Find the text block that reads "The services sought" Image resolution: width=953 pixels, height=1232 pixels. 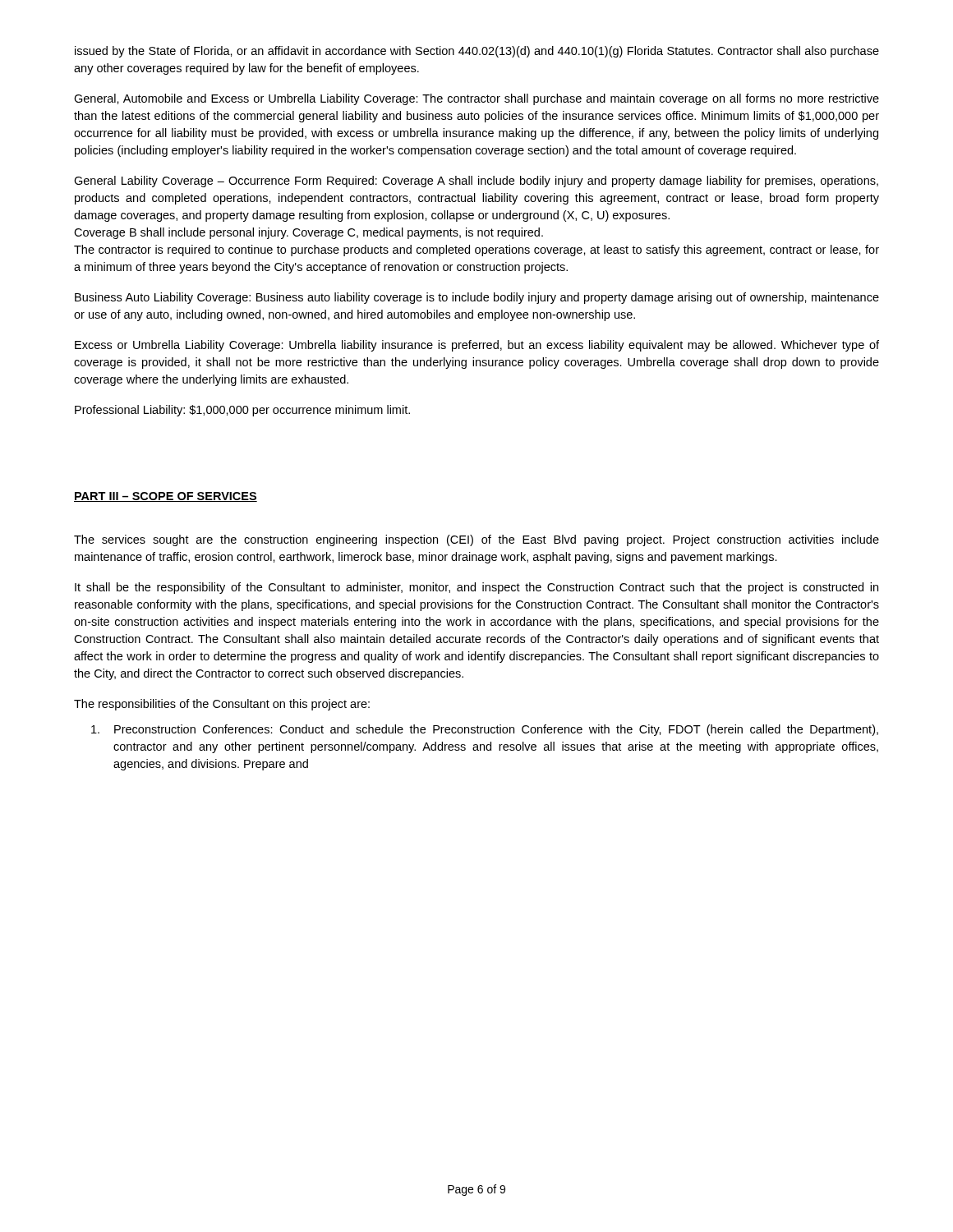pos(476,548)
